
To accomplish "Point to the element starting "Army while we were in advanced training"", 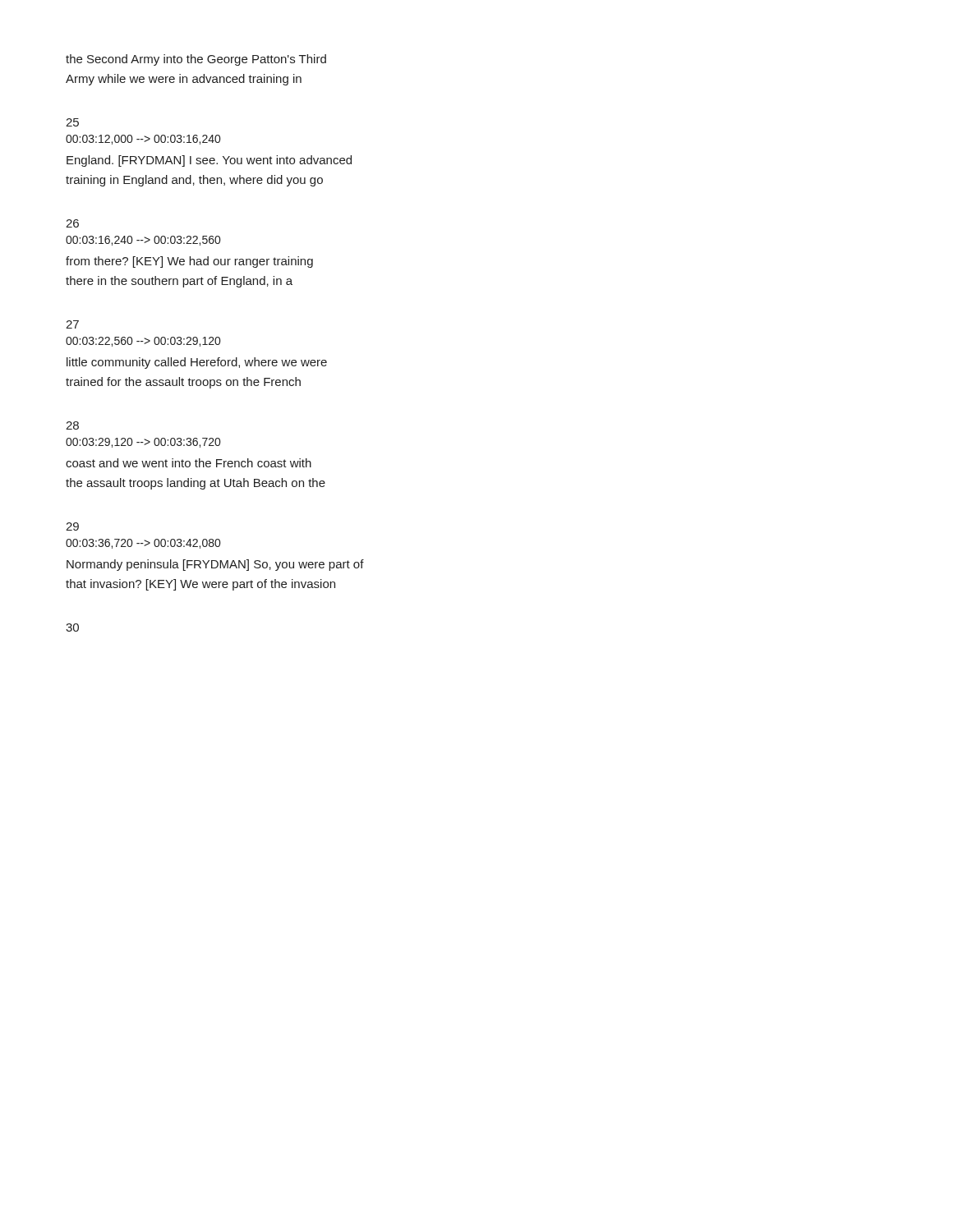I will (184, 78).
